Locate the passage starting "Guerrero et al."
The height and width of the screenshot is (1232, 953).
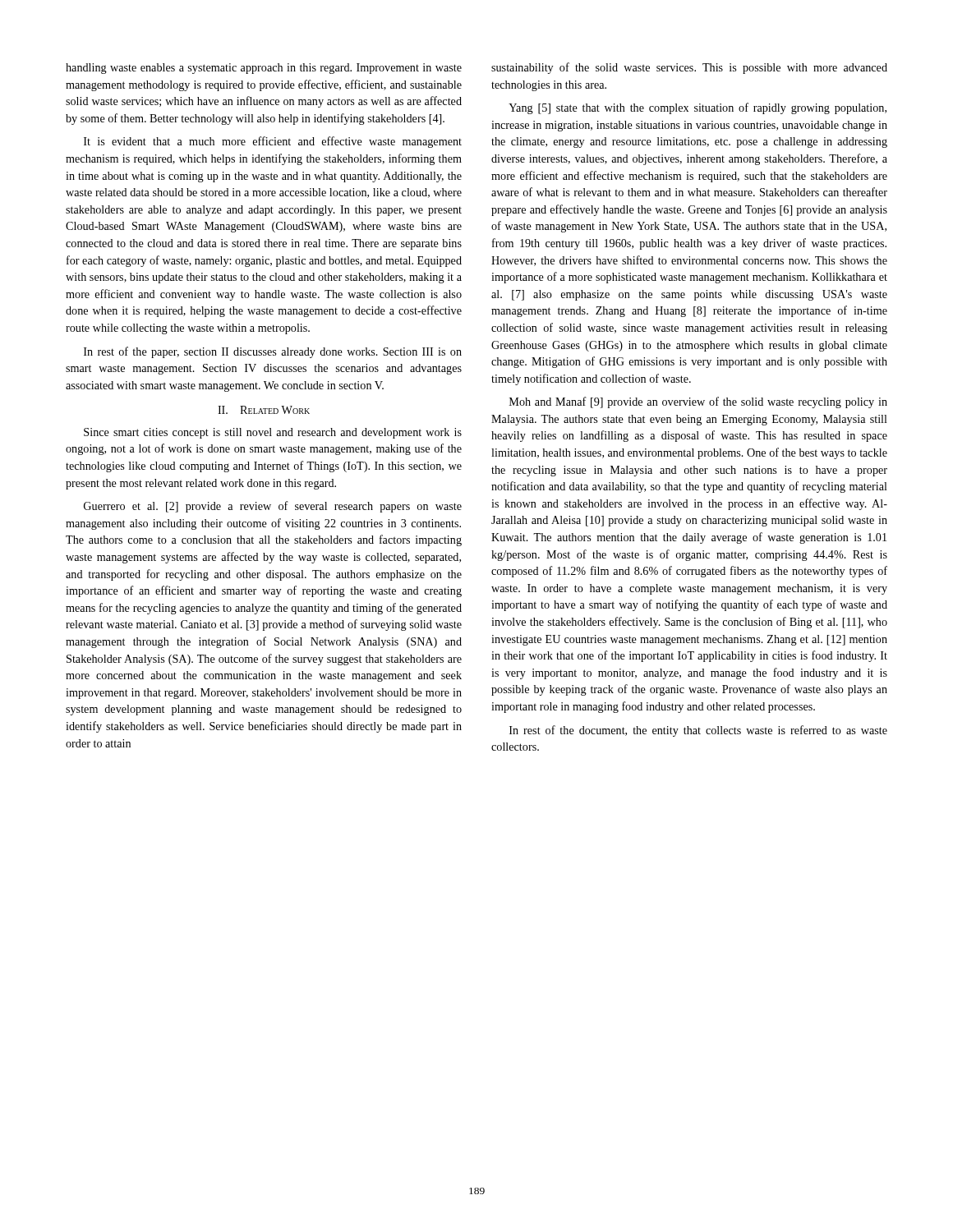tap(264, 625)
